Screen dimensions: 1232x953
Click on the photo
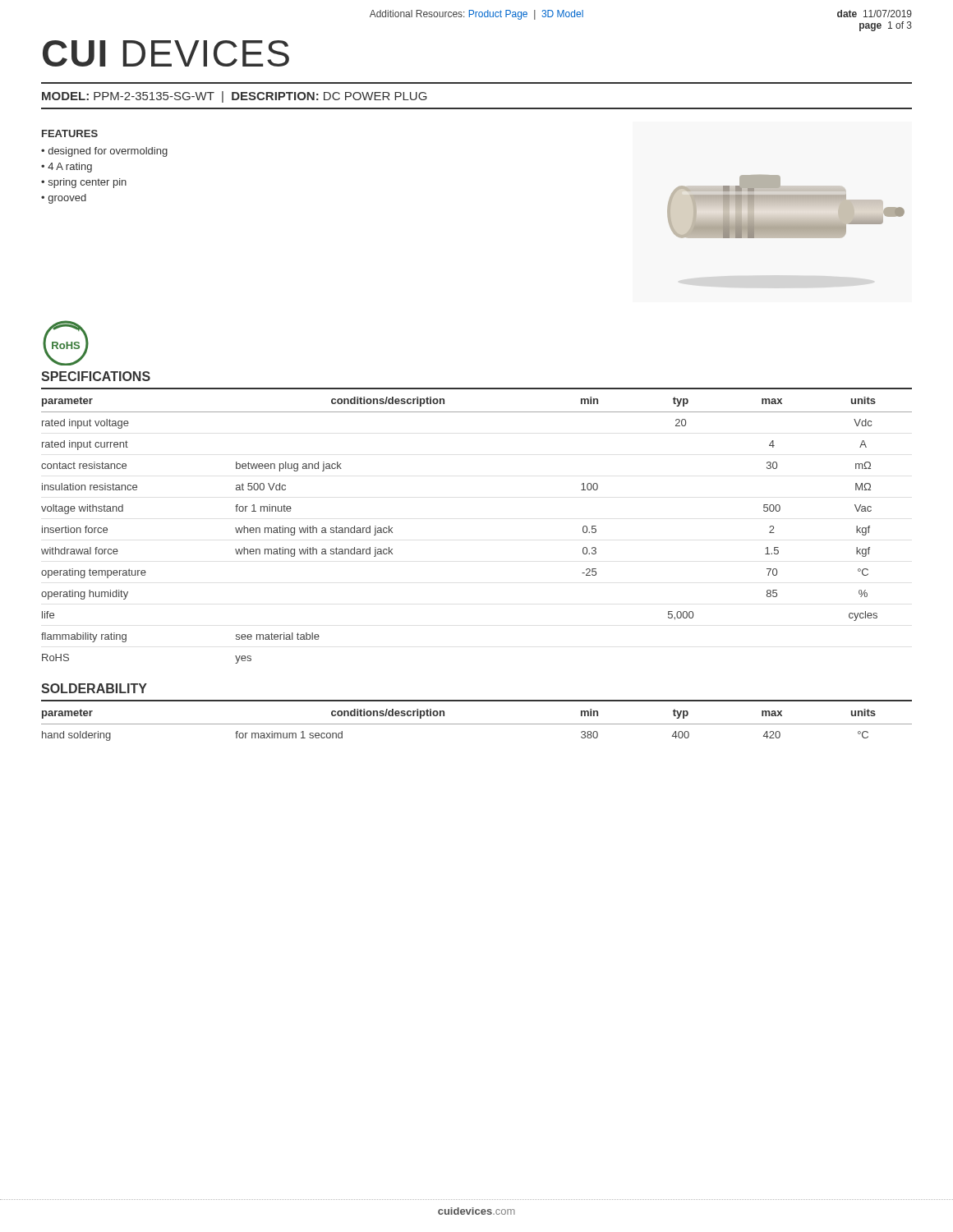tap(772, 212)
